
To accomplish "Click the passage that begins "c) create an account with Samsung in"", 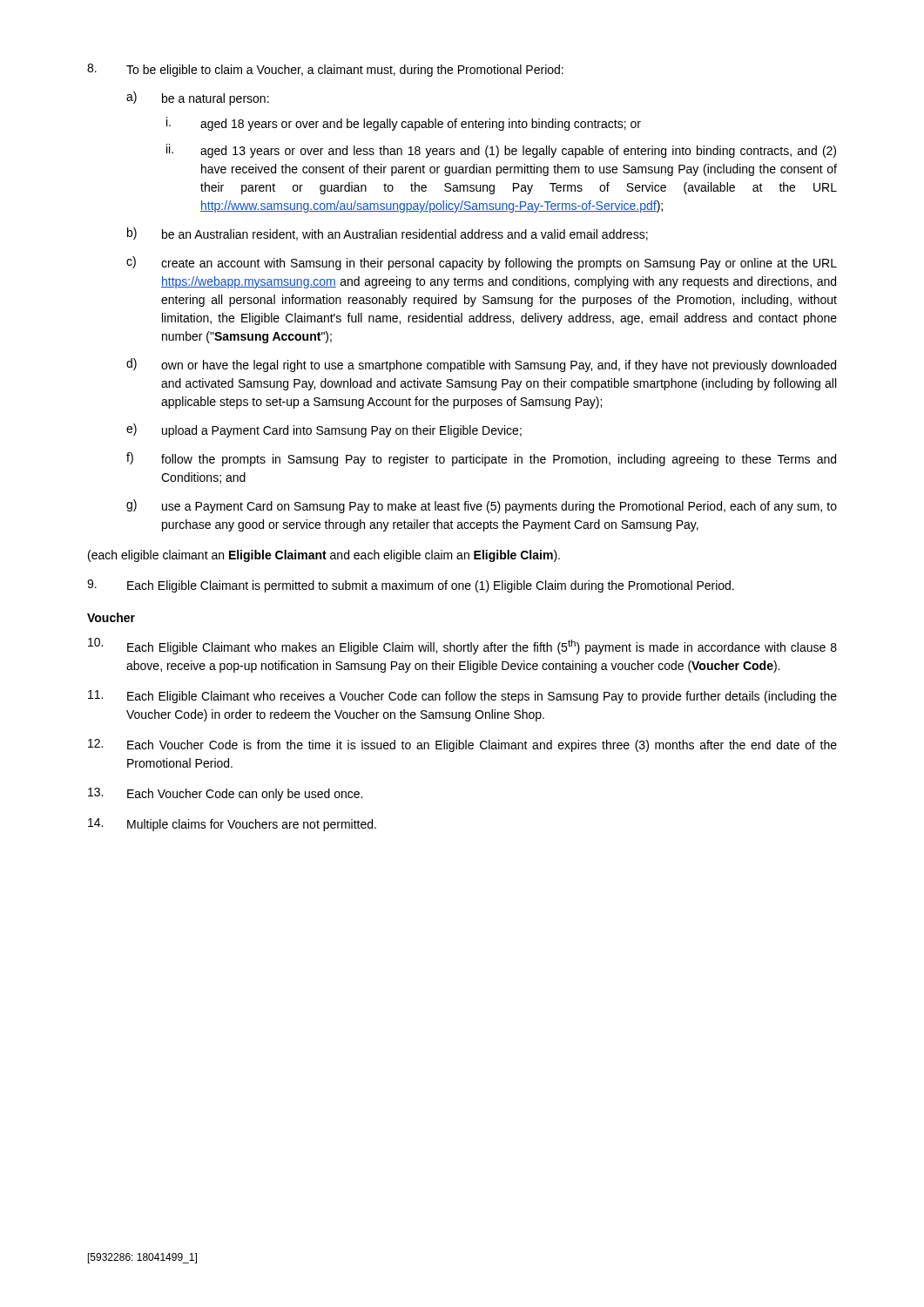I will tap(482, 300).
